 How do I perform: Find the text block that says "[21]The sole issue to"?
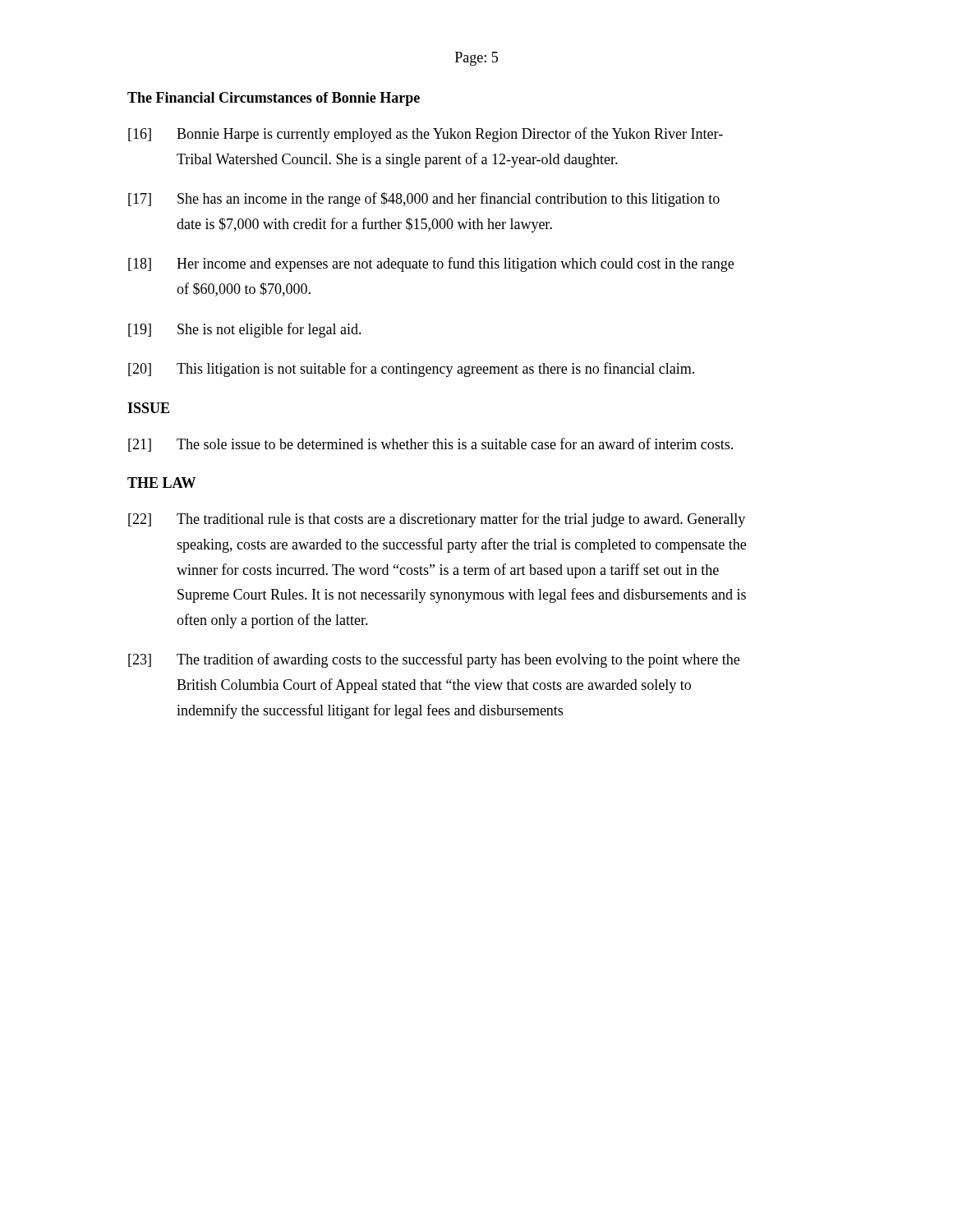[437, 444]
